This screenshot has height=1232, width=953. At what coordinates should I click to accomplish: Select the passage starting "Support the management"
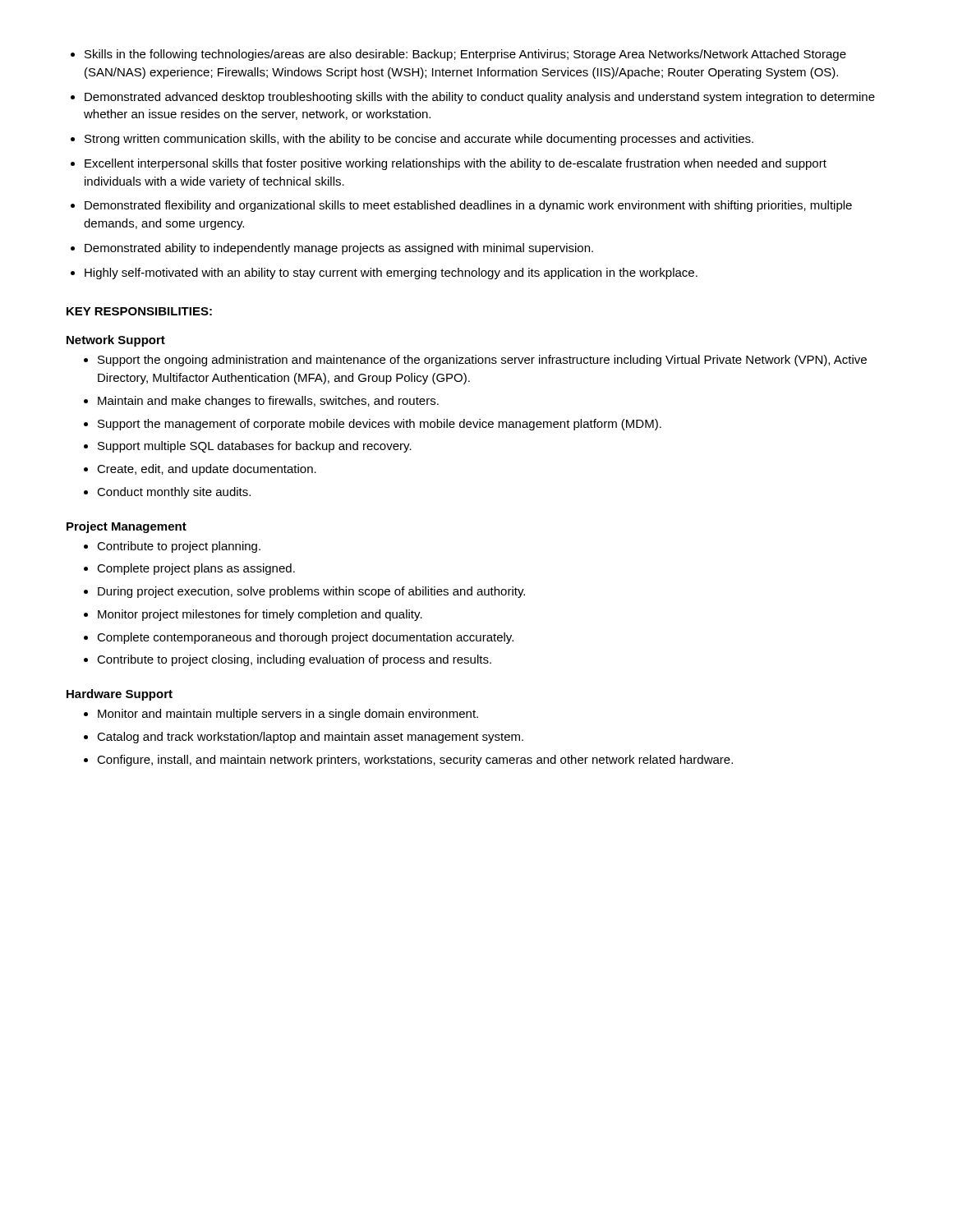click(x=492, y=423)
